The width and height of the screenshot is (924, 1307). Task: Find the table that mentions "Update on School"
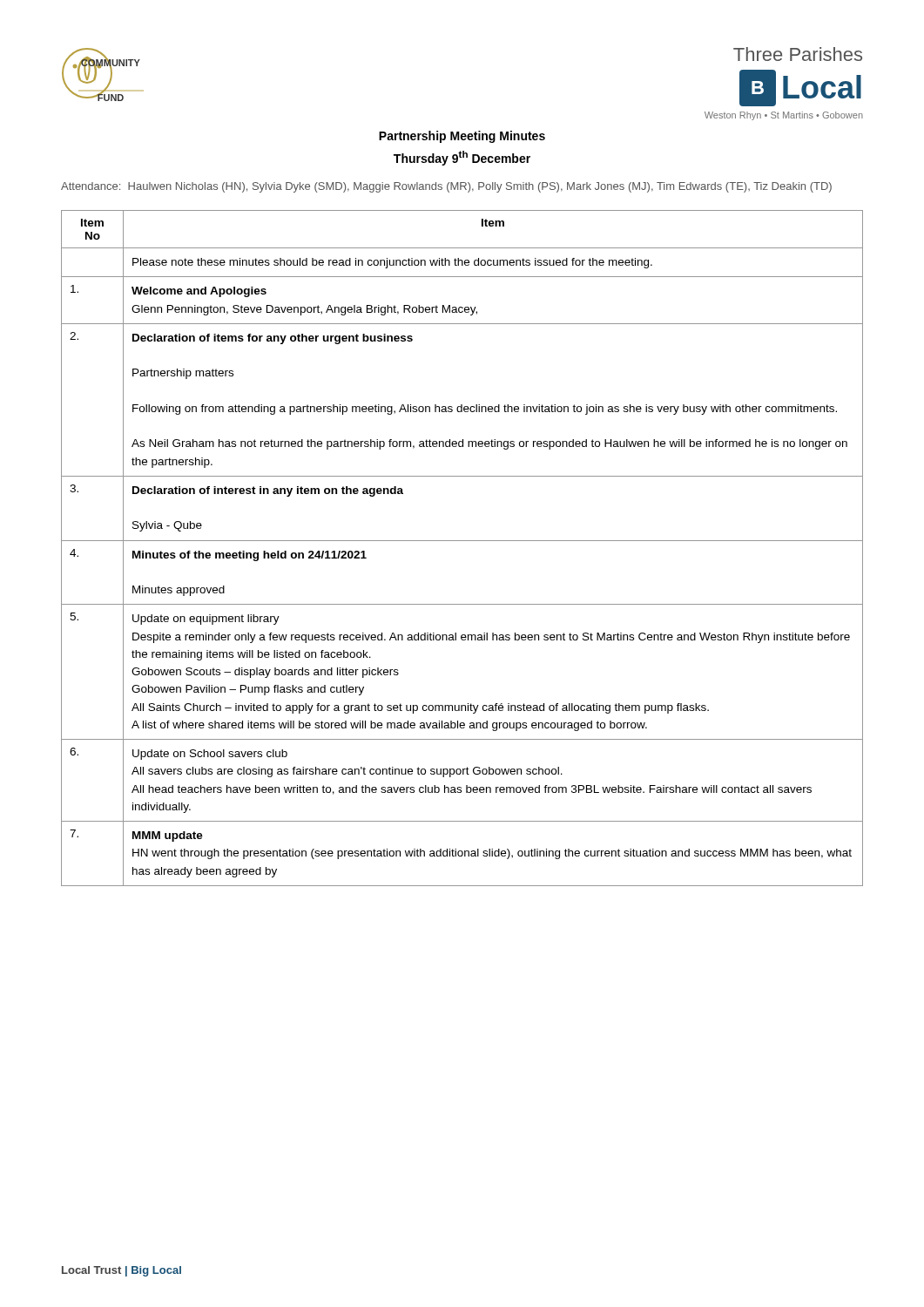(x=462, y=548)
